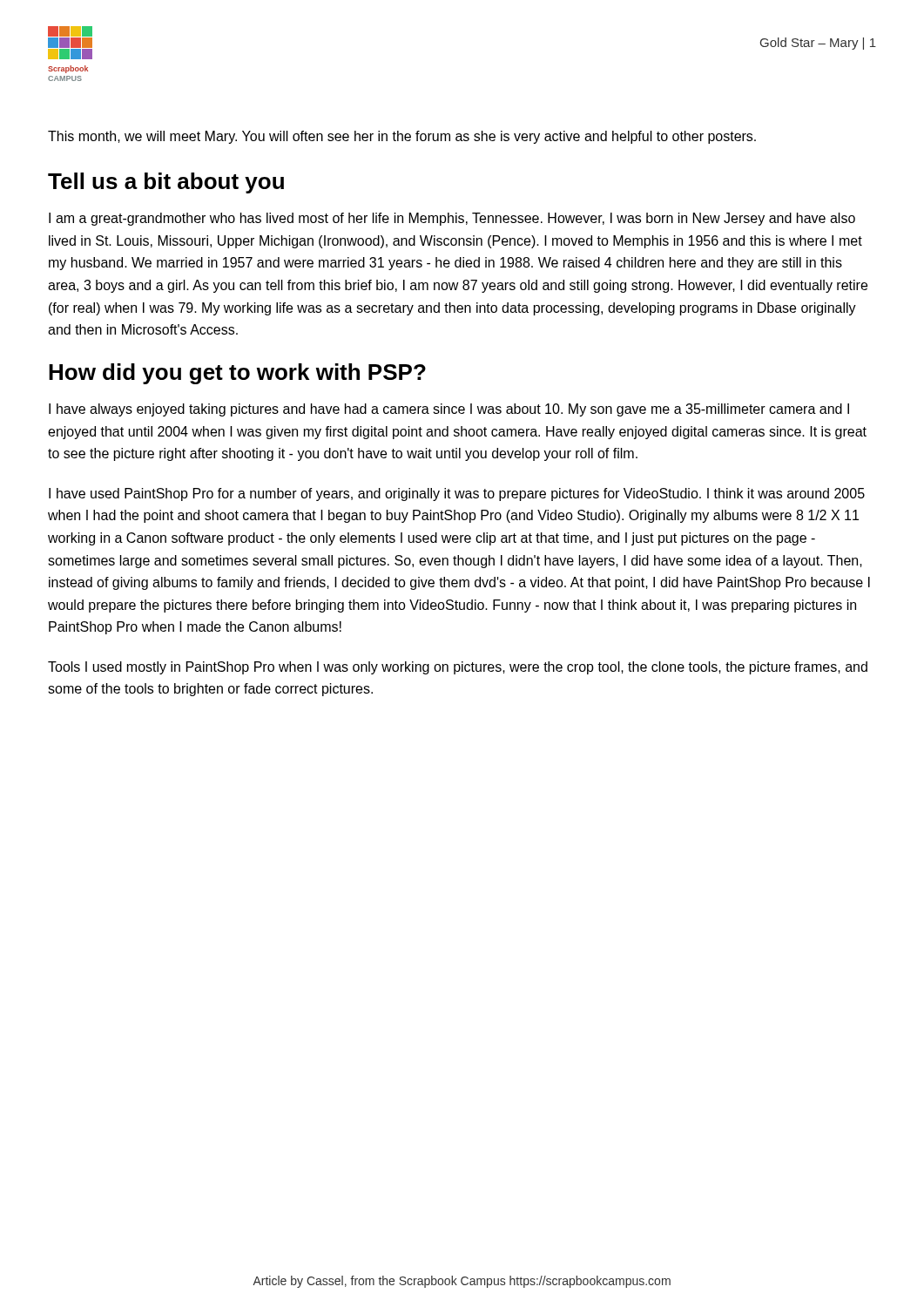Navigate to the text starting "Tools I used mostly"
This screenshot has width=924, height=1307.
(458, 678)
